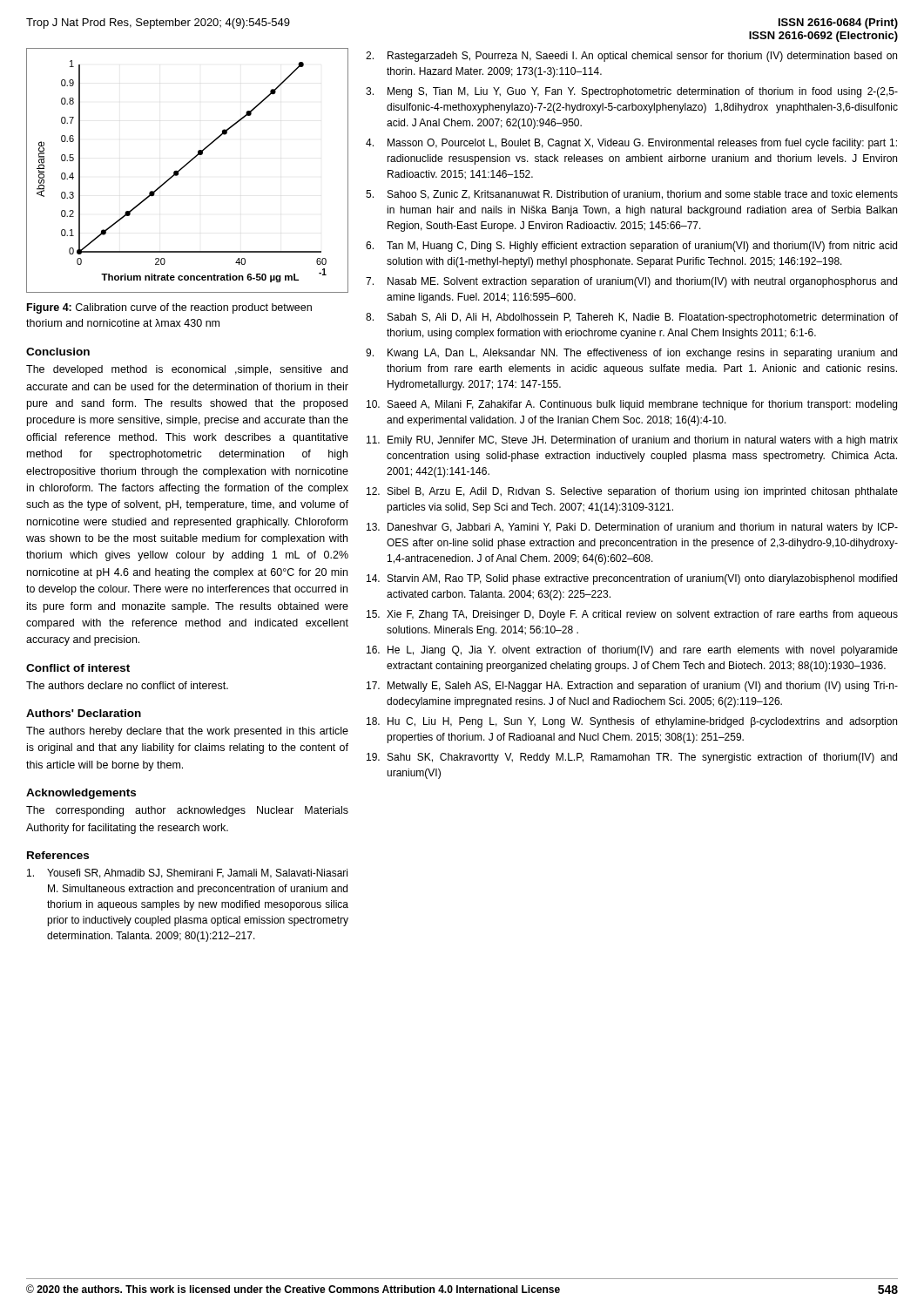The image size is (924, 1307).
Task: Locate the text "The authors declare no conflict of interest."
Action: click(x=128, y=685)
